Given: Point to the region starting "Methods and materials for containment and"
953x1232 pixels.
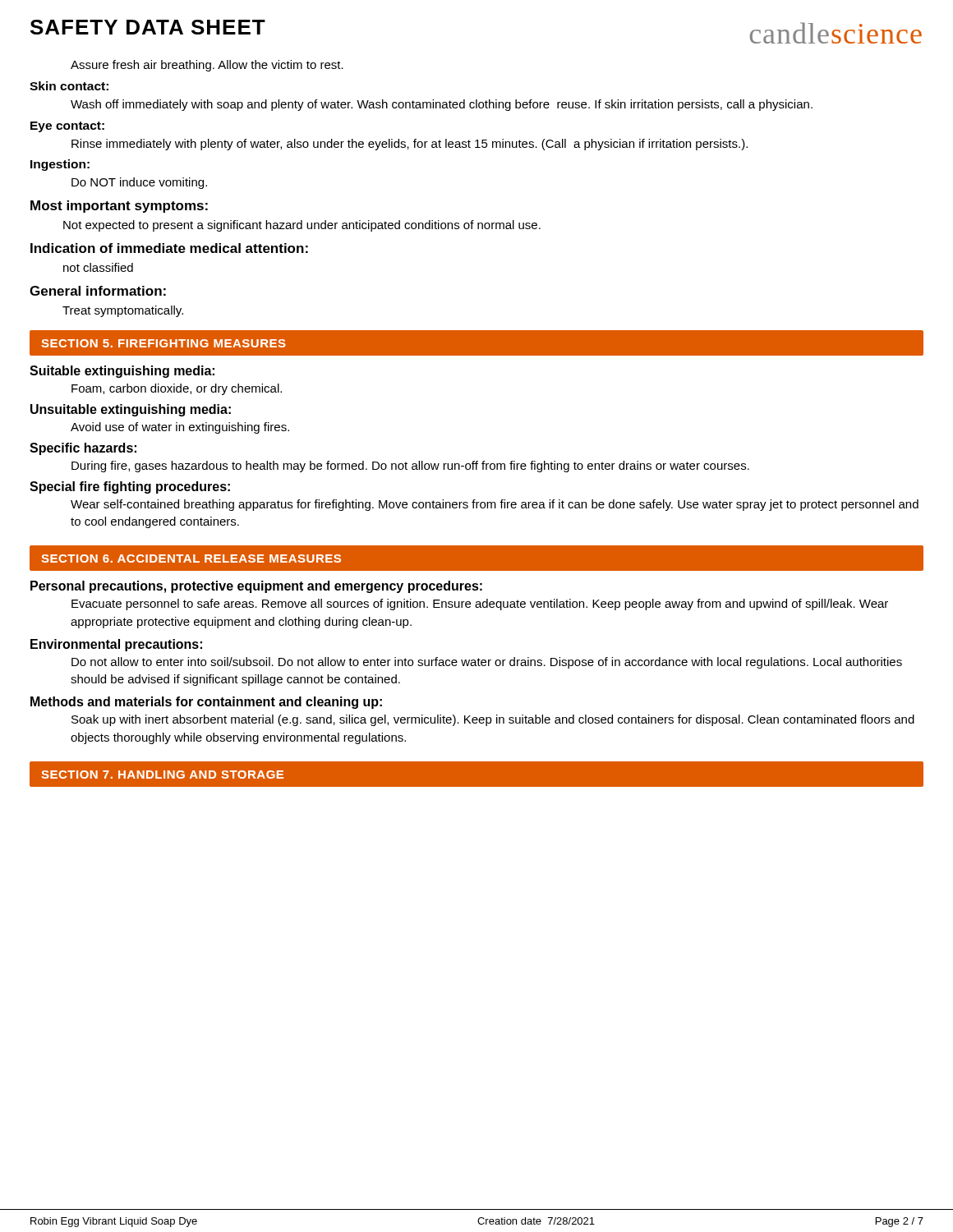Looking at the screenshot, I should pyautogui.click(x=206, y=702).
